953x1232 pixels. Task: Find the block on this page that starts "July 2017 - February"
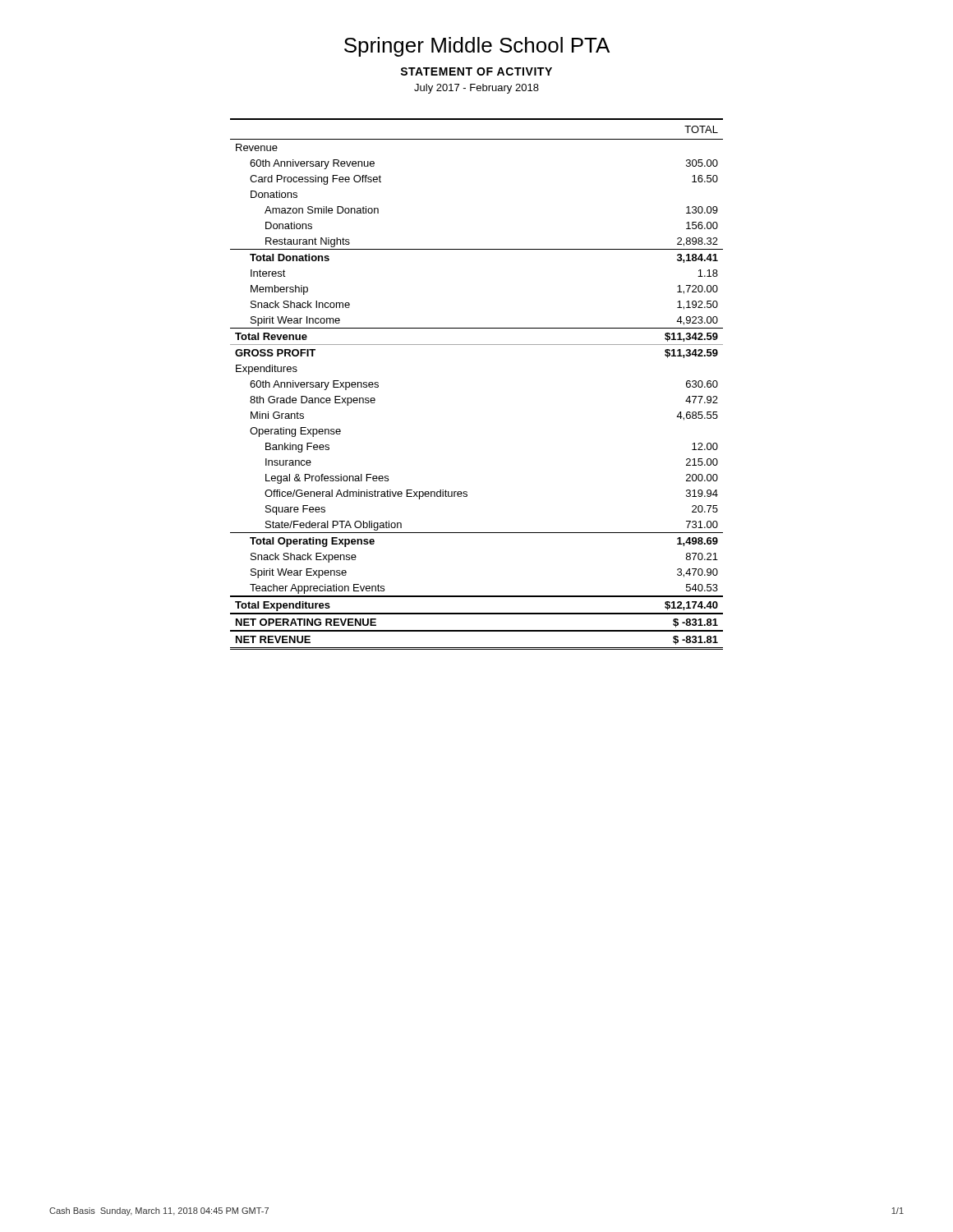pyautogui.click(x=476, y=87)
